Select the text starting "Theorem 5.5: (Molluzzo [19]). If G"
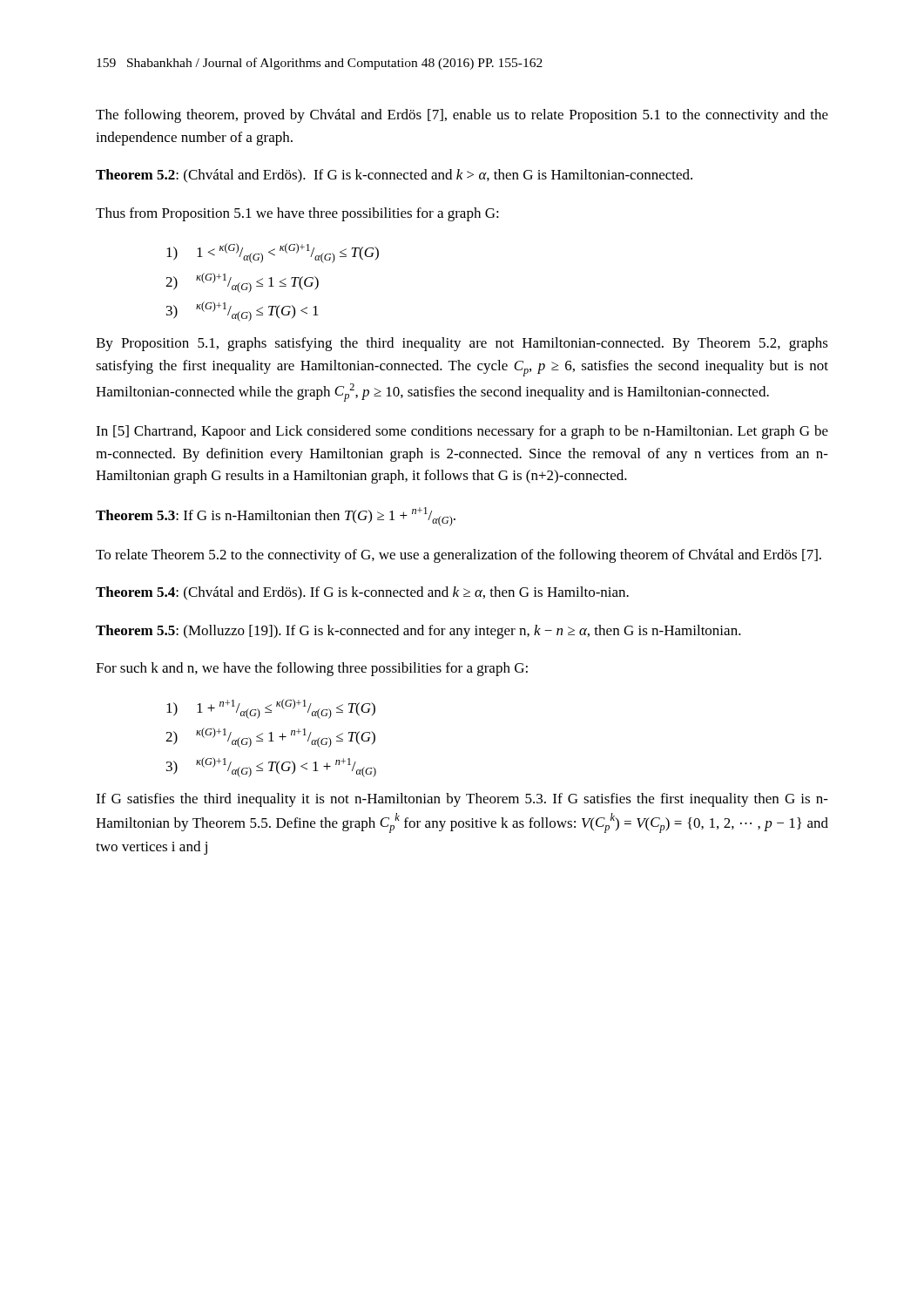Image resolution: width=924 pixels, height=1307 pixels. (x=419, y=630)
